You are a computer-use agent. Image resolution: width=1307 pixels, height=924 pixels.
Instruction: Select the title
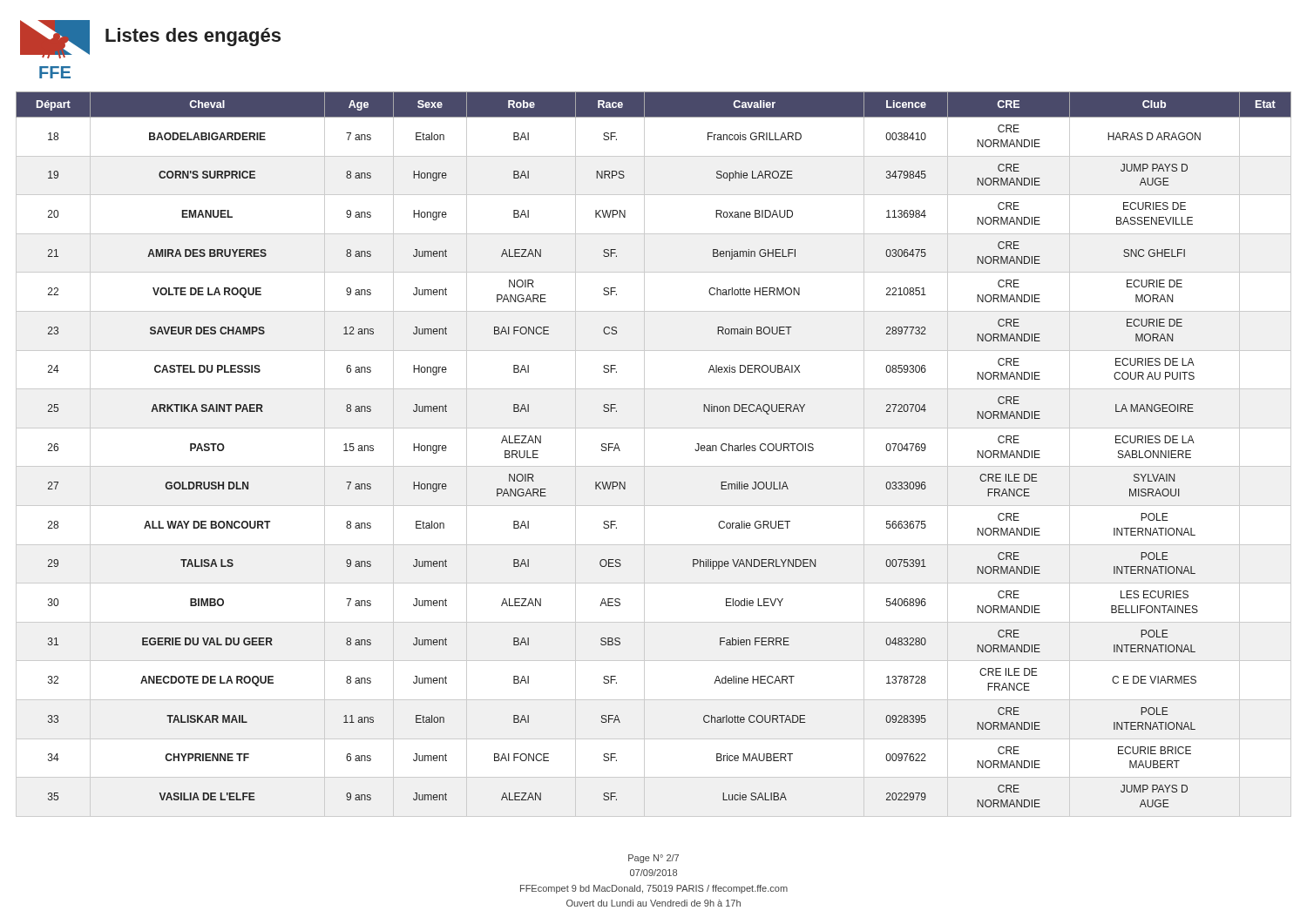[x=193, y=35]
